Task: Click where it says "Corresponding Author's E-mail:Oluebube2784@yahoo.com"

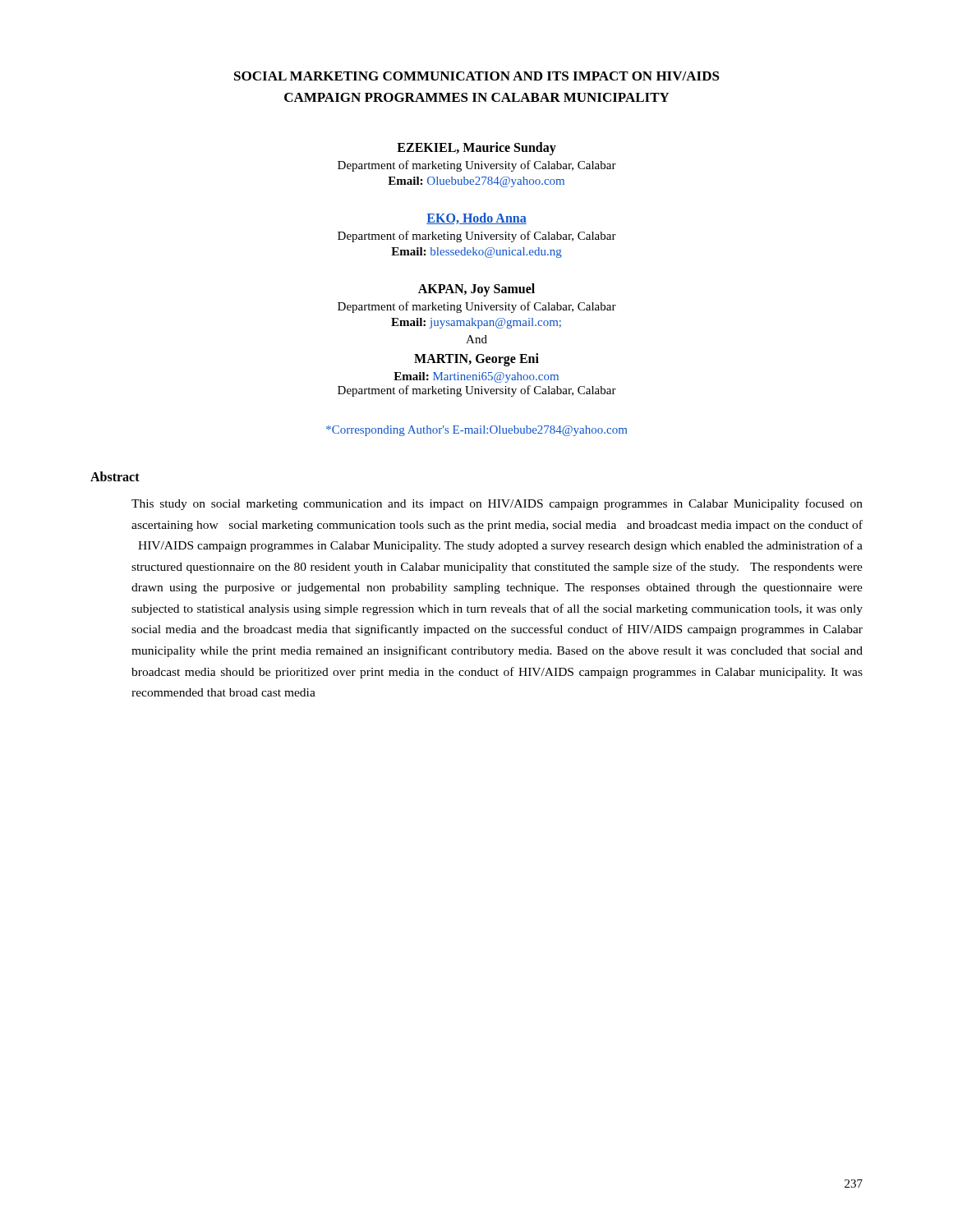Action: tap(476, 430)
